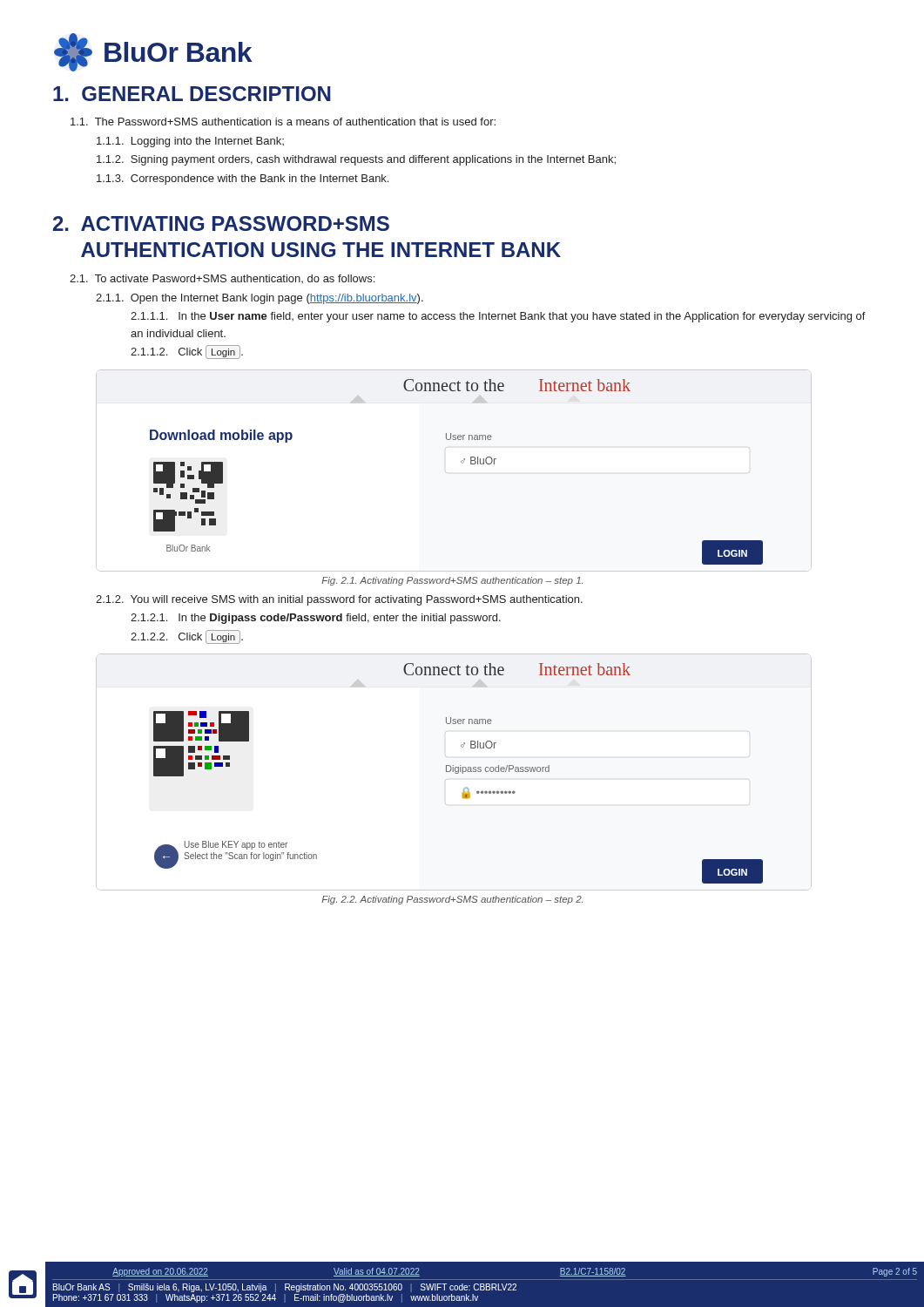This screenshot has width=924, height=1307.
Task: Point to the element starting "1.1. Logging into the Internet Bank;"
Action: point(190,140)
